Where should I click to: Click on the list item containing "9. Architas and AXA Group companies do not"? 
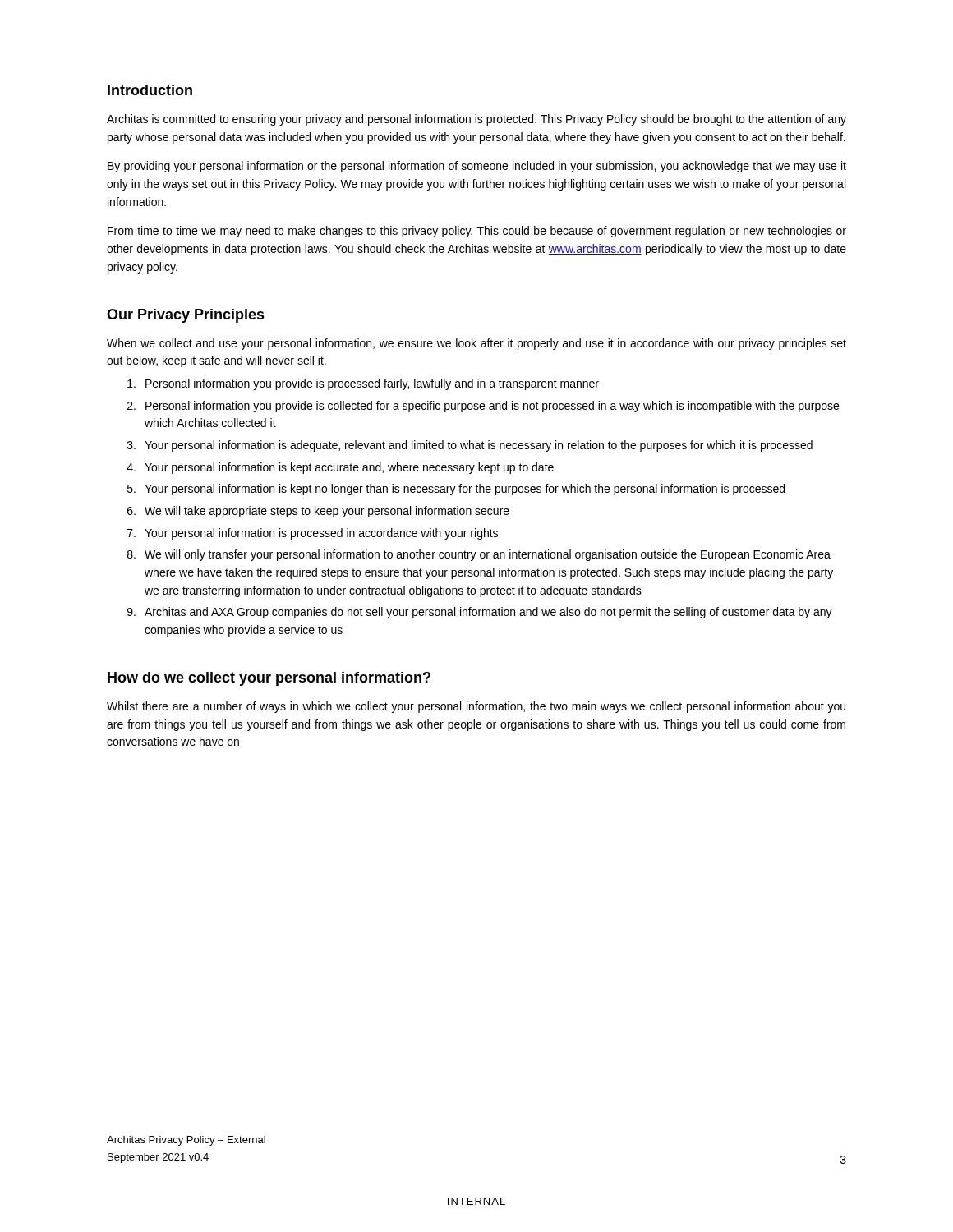476,622
